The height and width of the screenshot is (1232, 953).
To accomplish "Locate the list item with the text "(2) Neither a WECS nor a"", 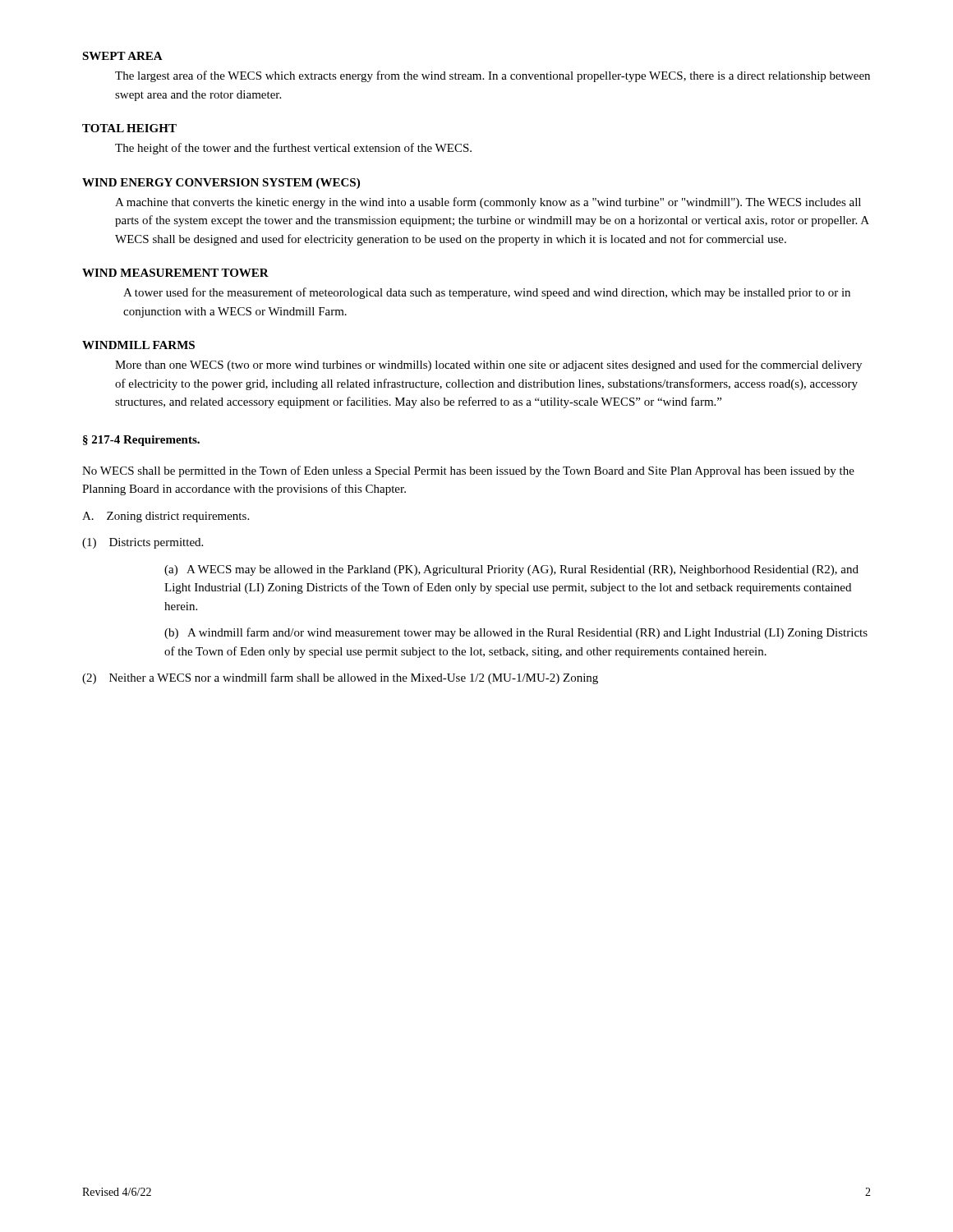I will (x=340, y=678).
